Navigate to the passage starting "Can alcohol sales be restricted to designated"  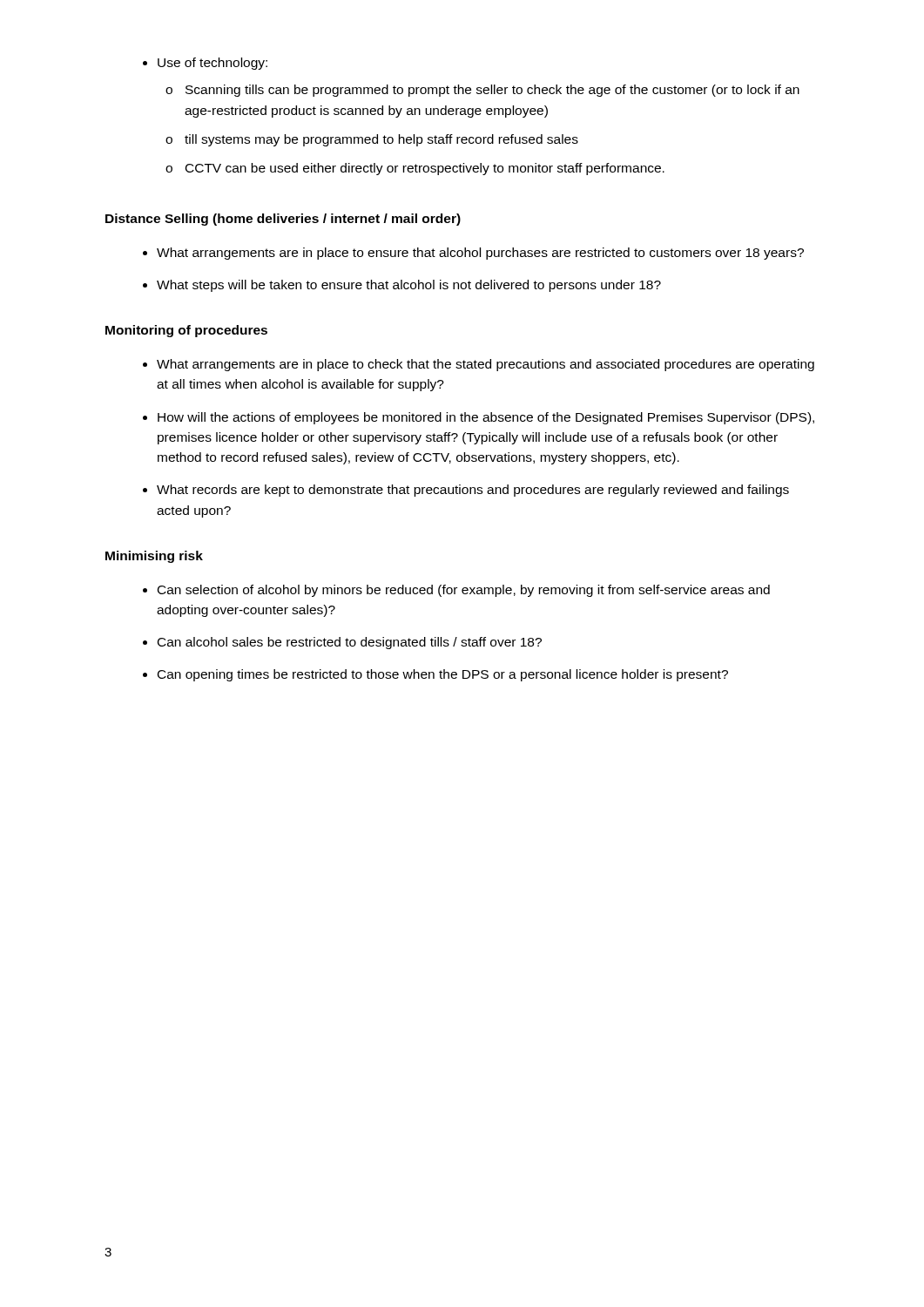488,642
